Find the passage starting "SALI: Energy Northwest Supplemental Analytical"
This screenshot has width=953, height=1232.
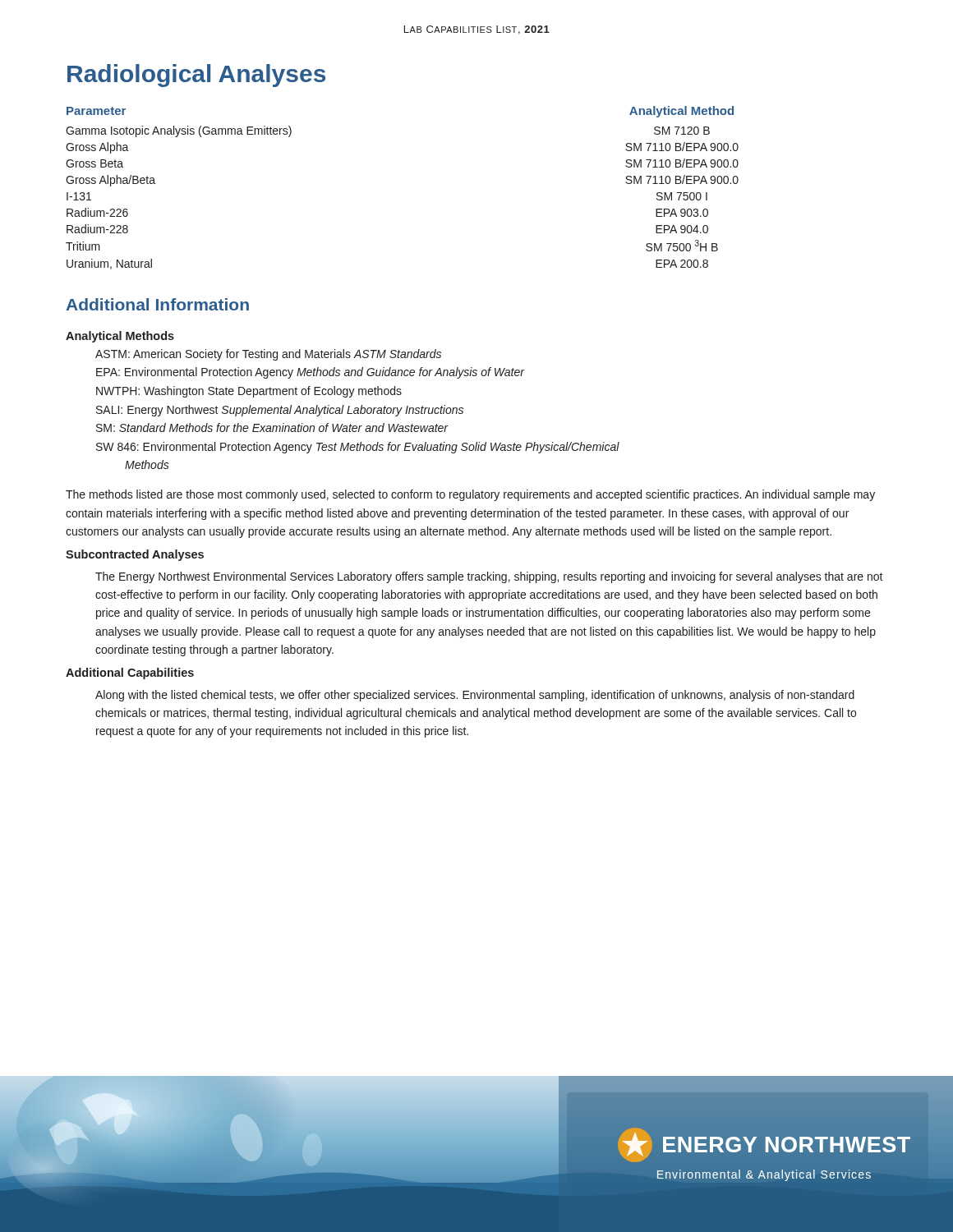[280, 410]
